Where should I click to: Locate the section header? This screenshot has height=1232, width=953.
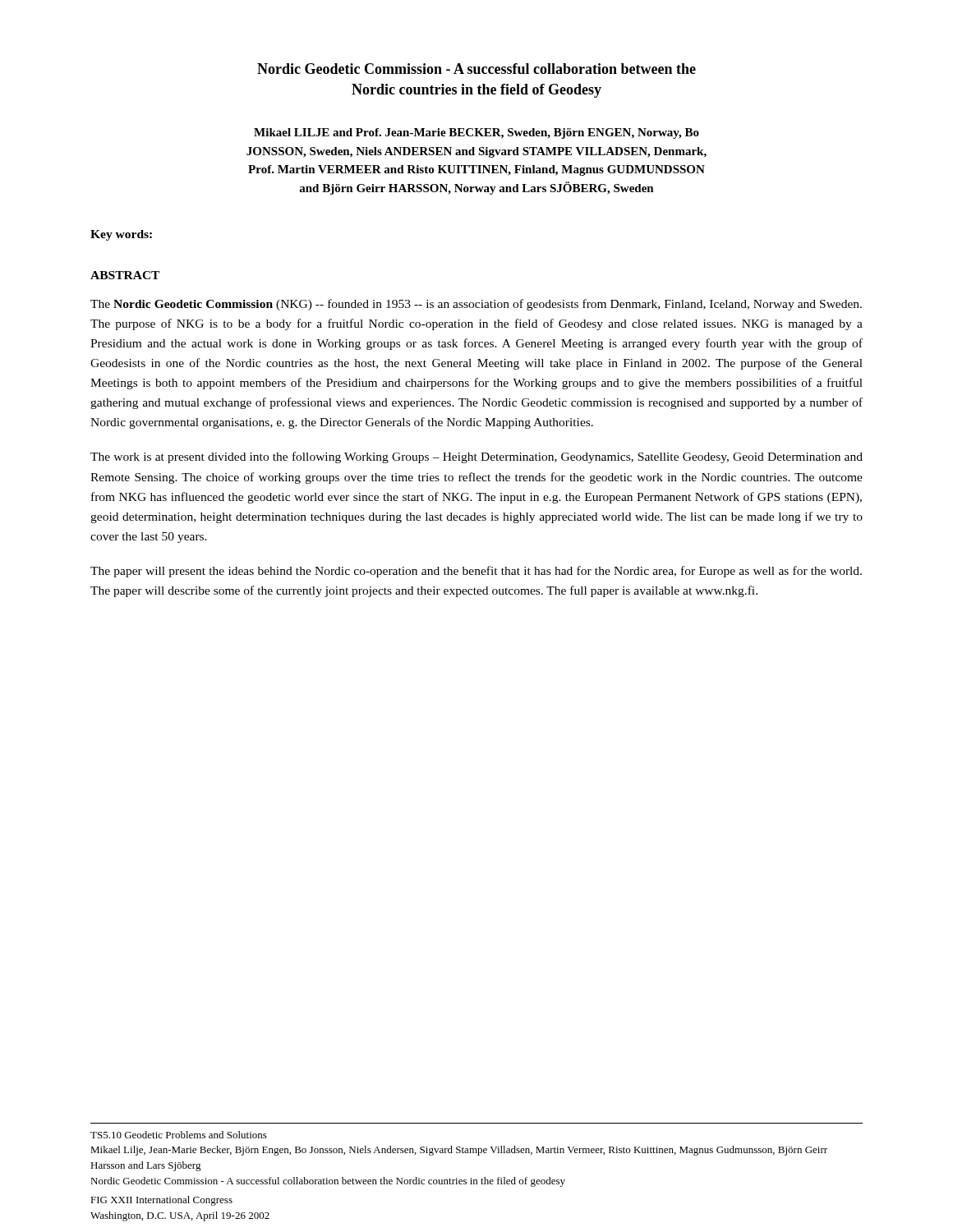click(x=125, y=275)
